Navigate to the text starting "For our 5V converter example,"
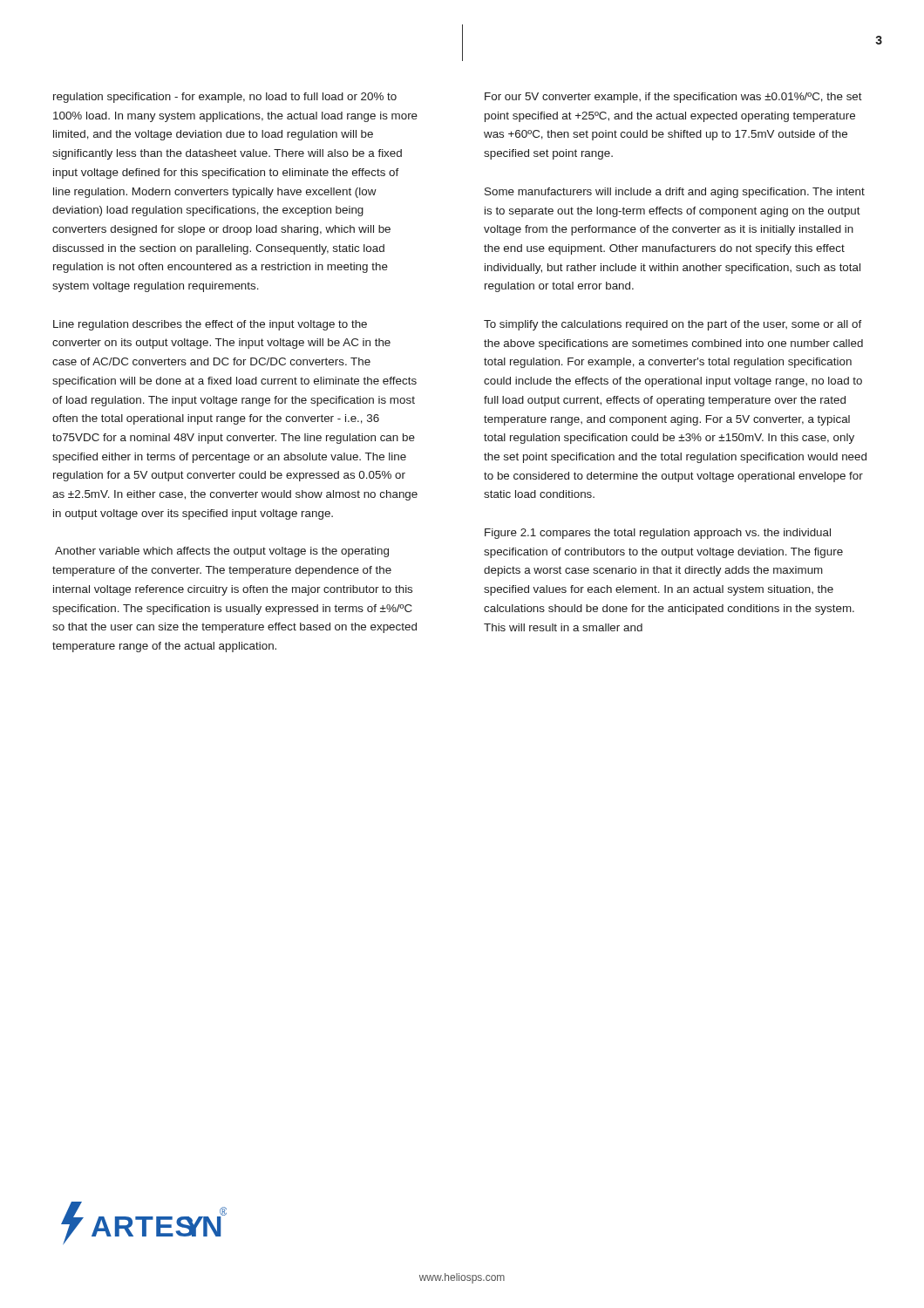The height and width of the screenshot is (1308, 924). point(673,125)
